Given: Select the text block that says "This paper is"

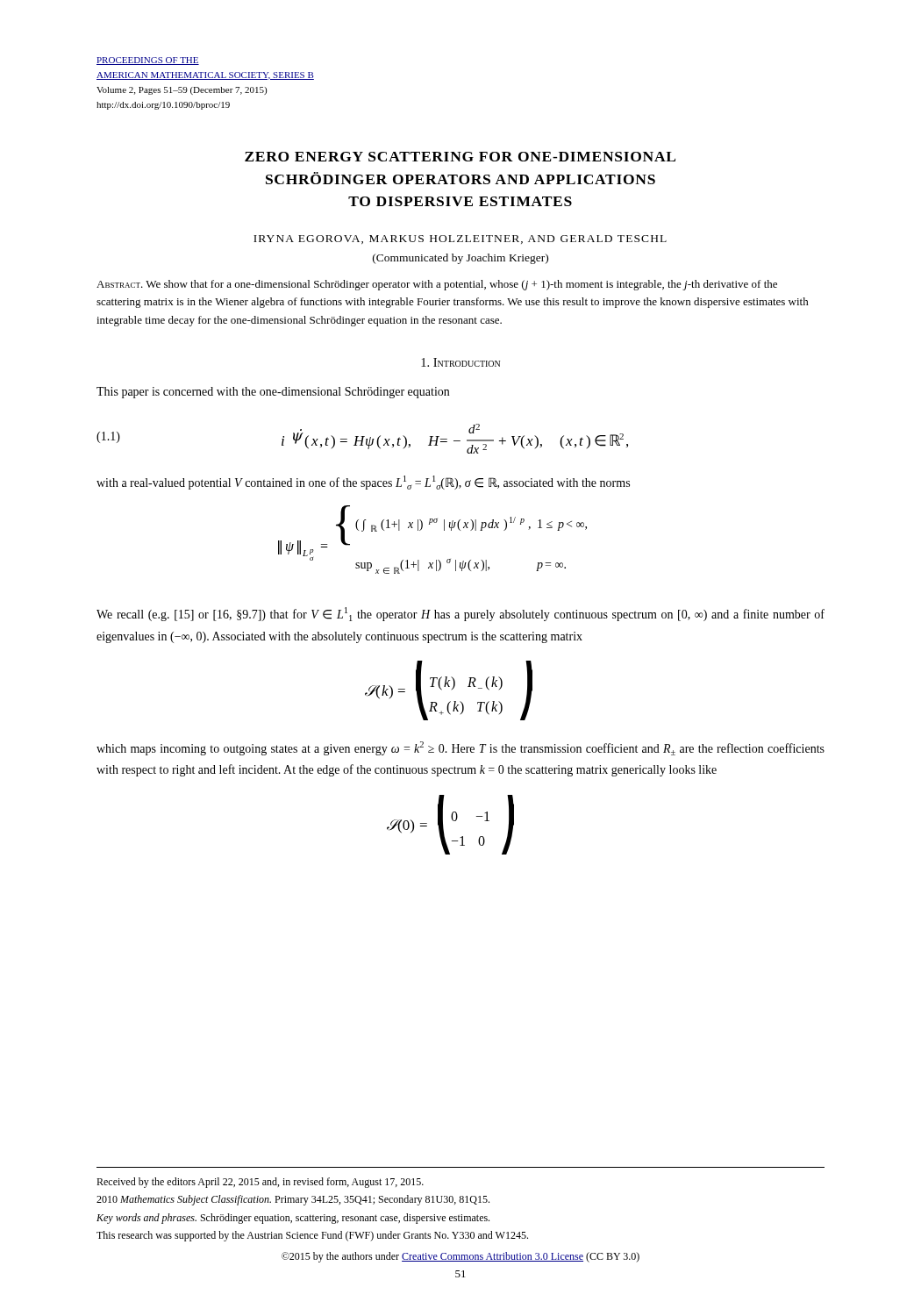Looking at the screenshot, I should point(273,392).
